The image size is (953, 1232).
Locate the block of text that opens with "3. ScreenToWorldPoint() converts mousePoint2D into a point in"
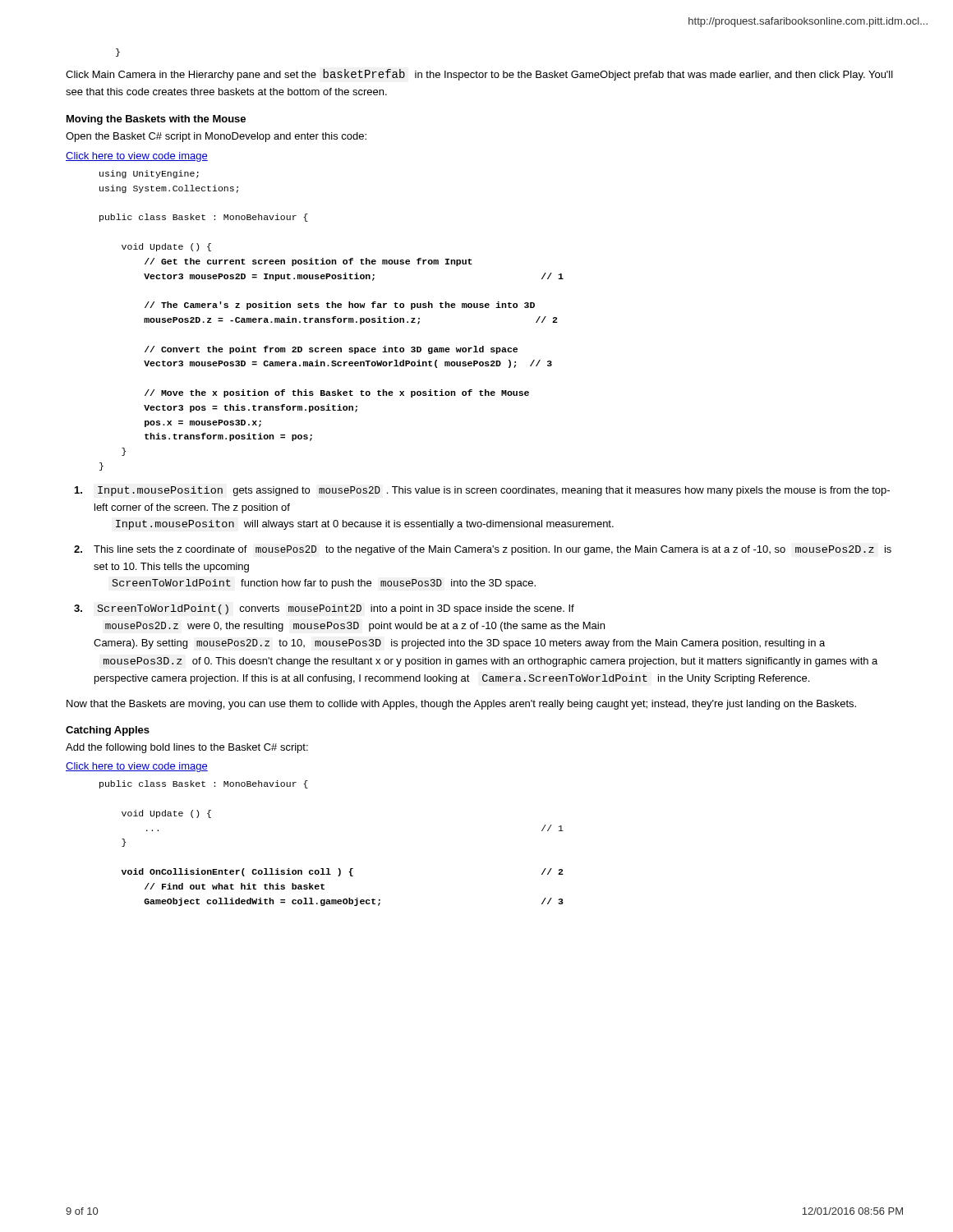click(489, 644)
